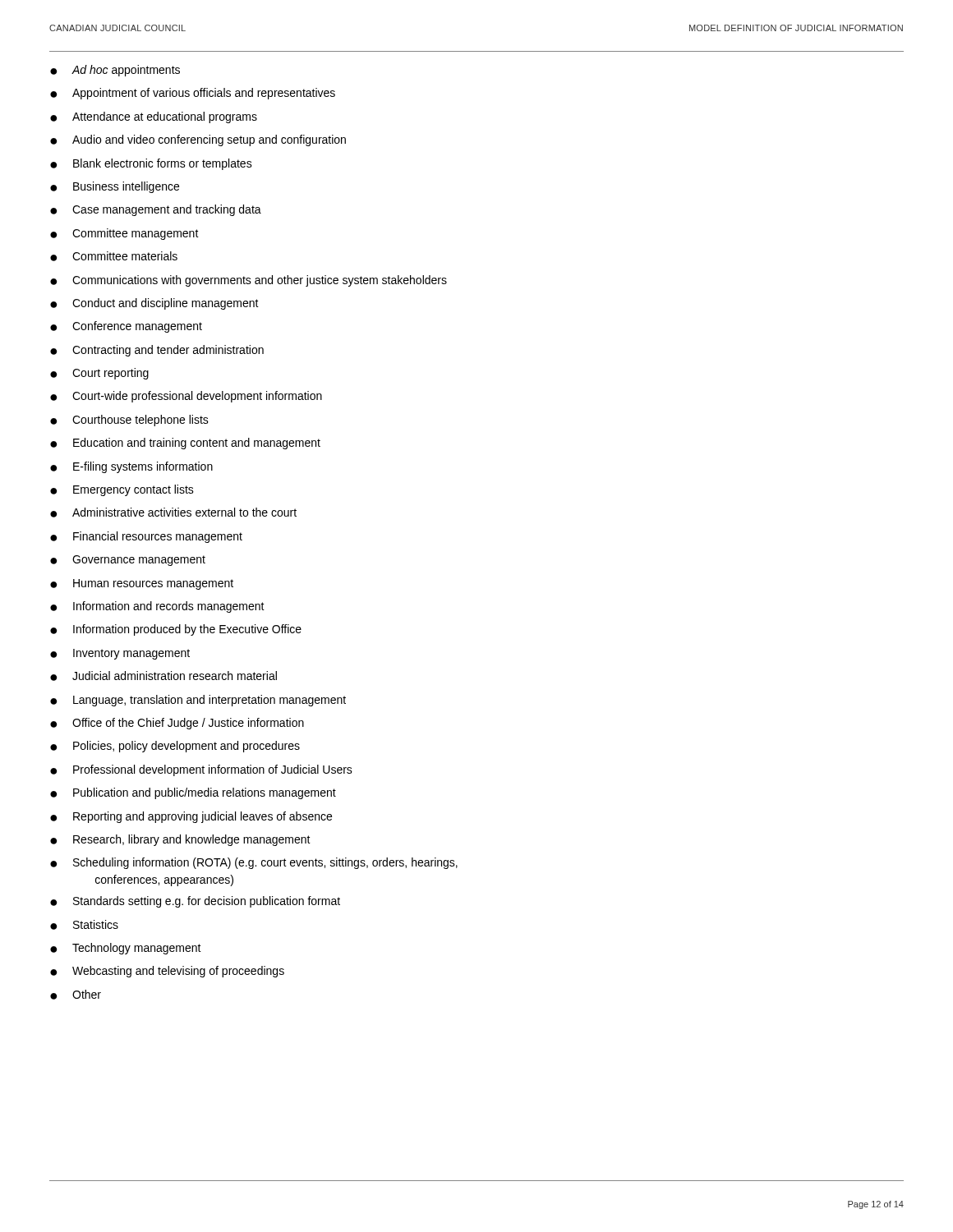Locate the list item that reads "● Professional development information of Judicial Users"
Viewport: 953px width, 1232px height.
(x=201, y=770)
